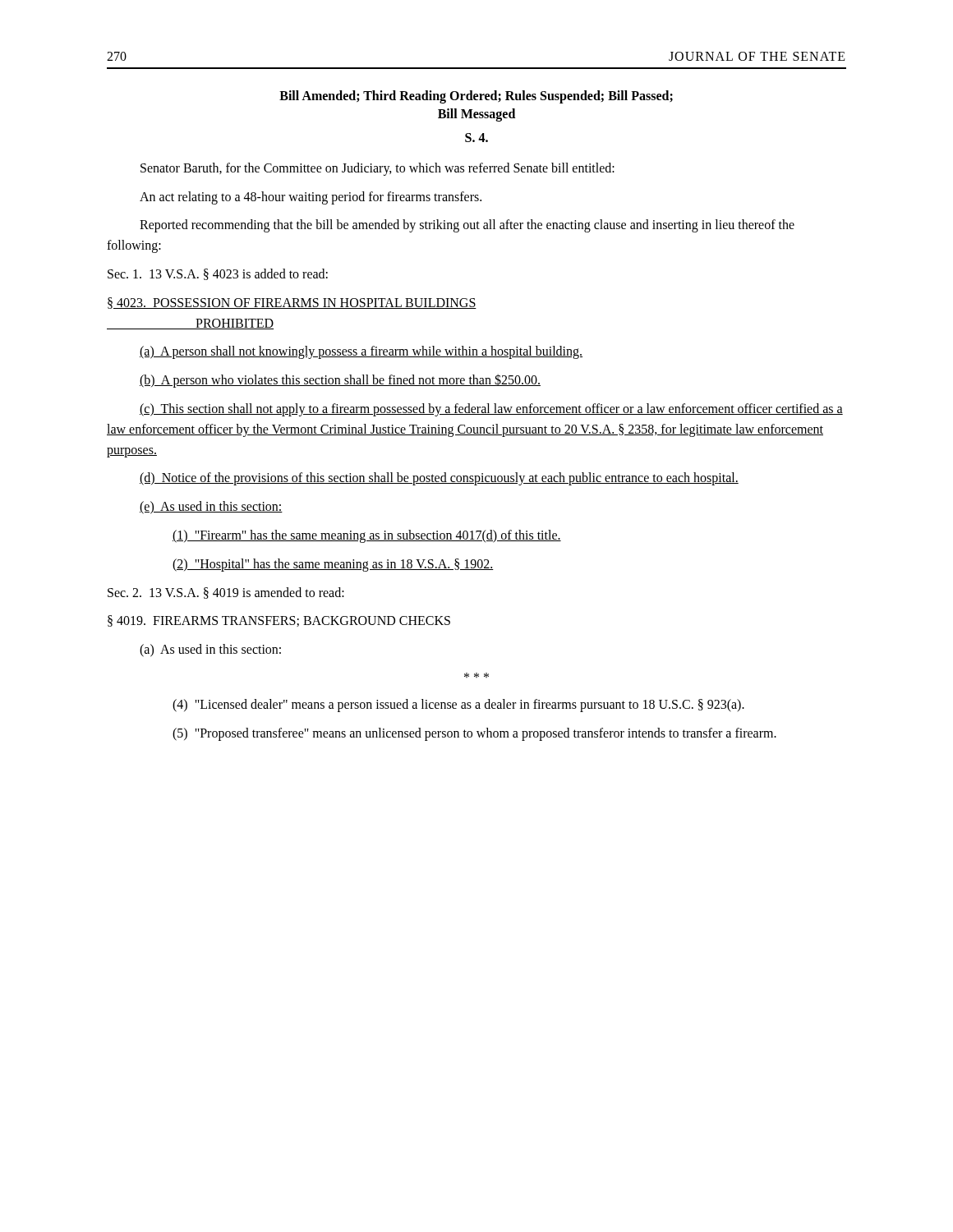Point to the element starting "(4) "Licensed dealer" means a person issued a"
The image size is (953, 1232).
459,704
